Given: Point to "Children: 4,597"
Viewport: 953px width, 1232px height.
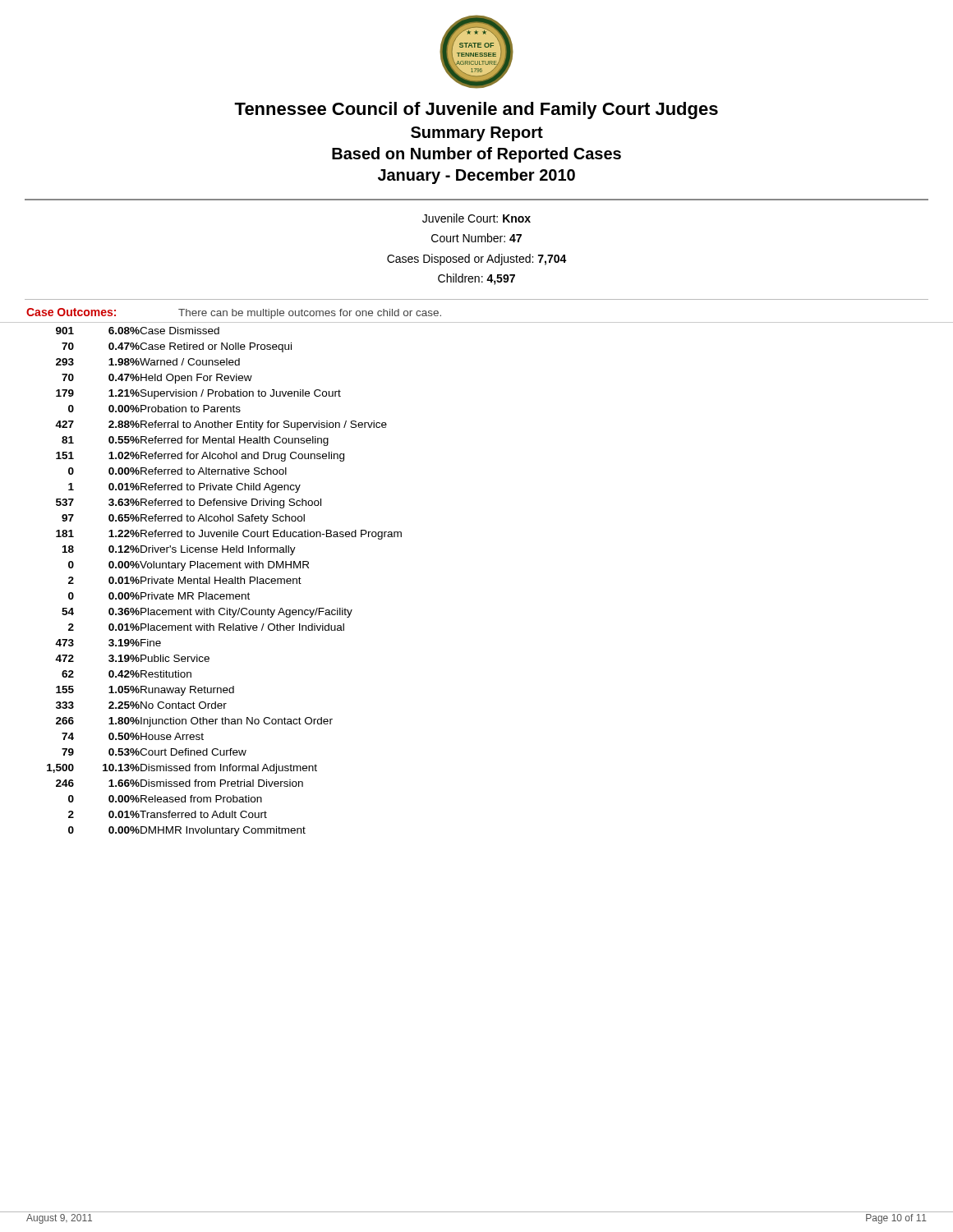Looking at the screenshot, I should pos(476,278).
